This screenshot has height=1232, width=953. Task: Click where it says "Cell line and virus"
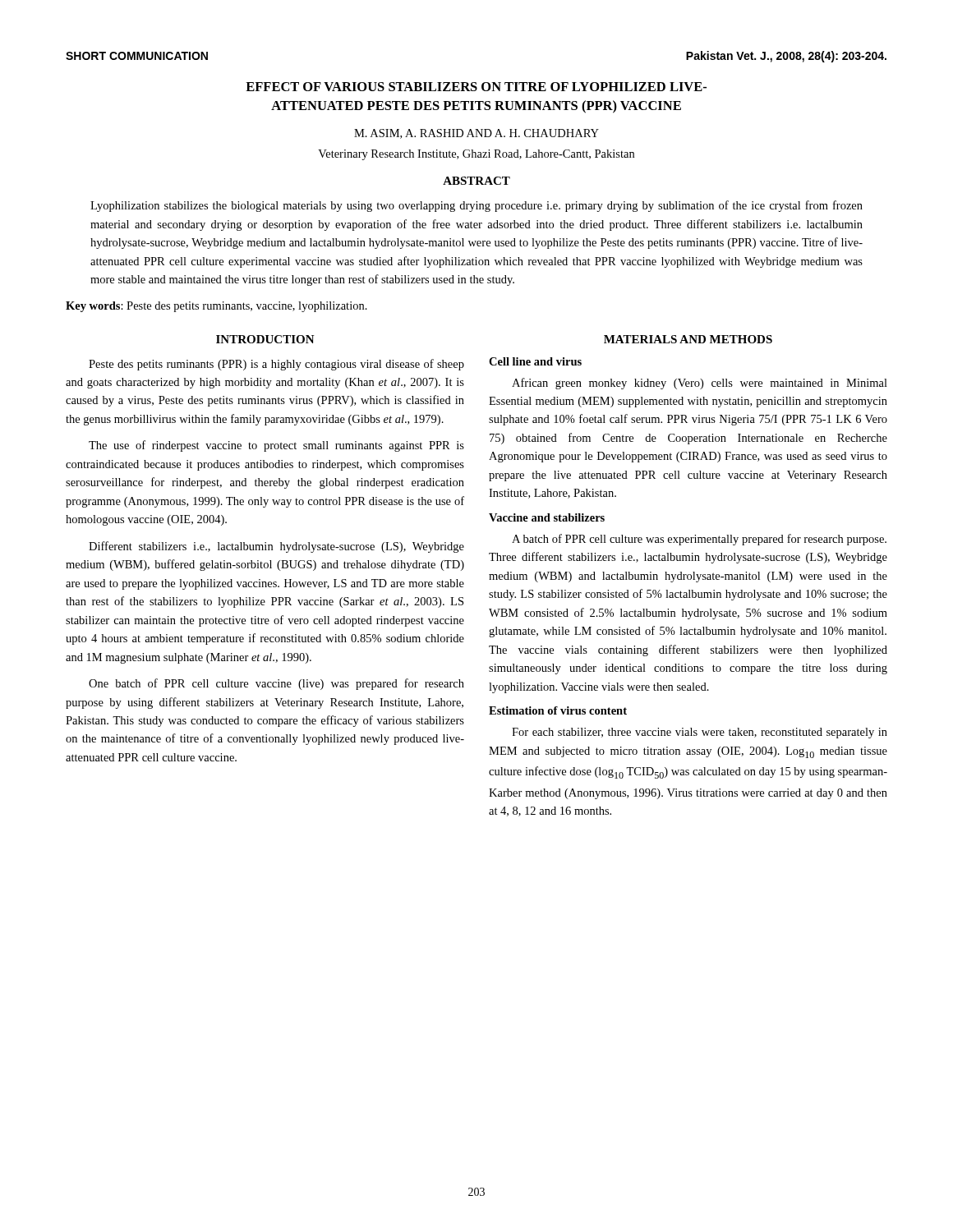click(535, 361)
